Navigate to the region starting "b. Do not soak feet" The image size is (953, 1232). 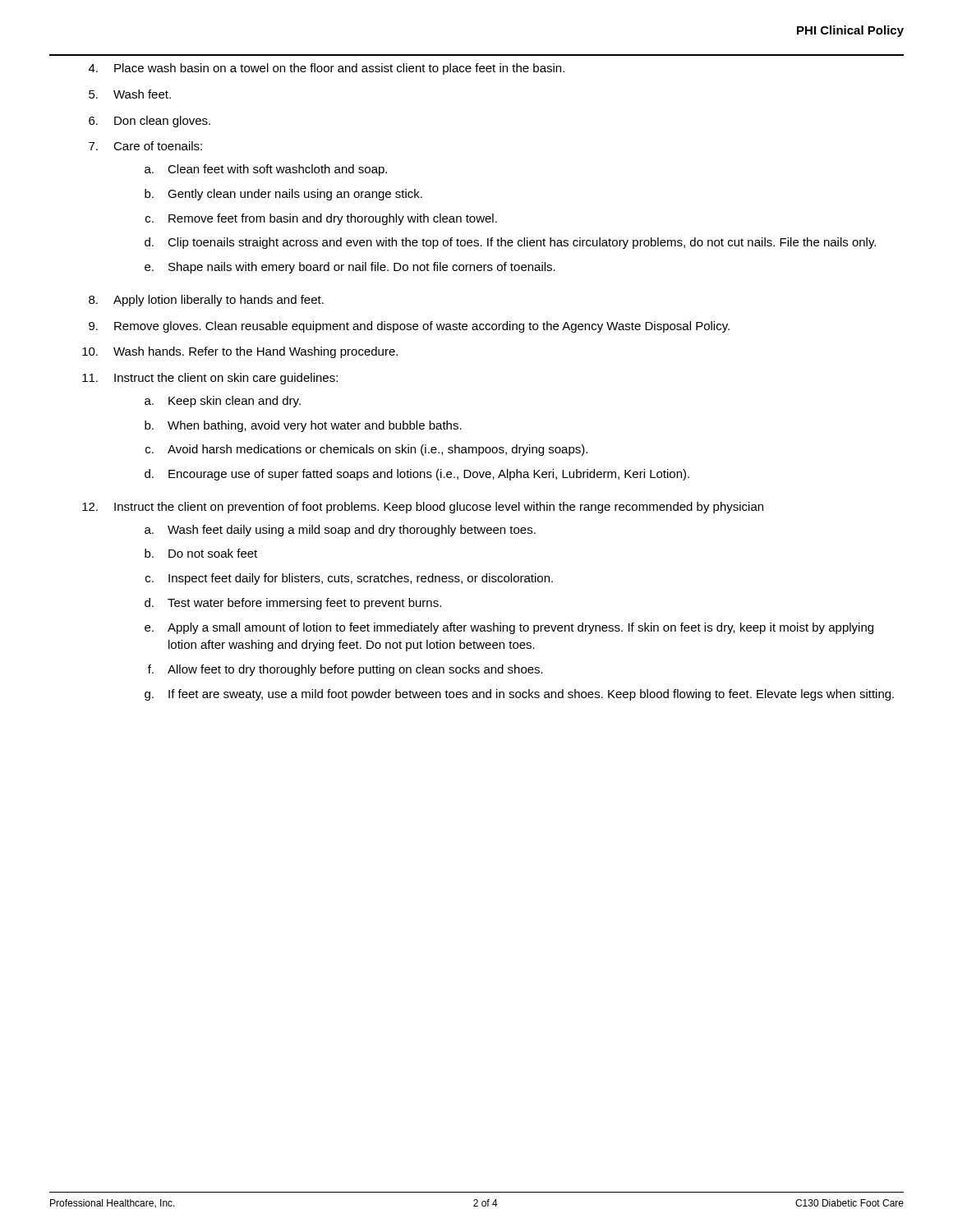(201, 553)
